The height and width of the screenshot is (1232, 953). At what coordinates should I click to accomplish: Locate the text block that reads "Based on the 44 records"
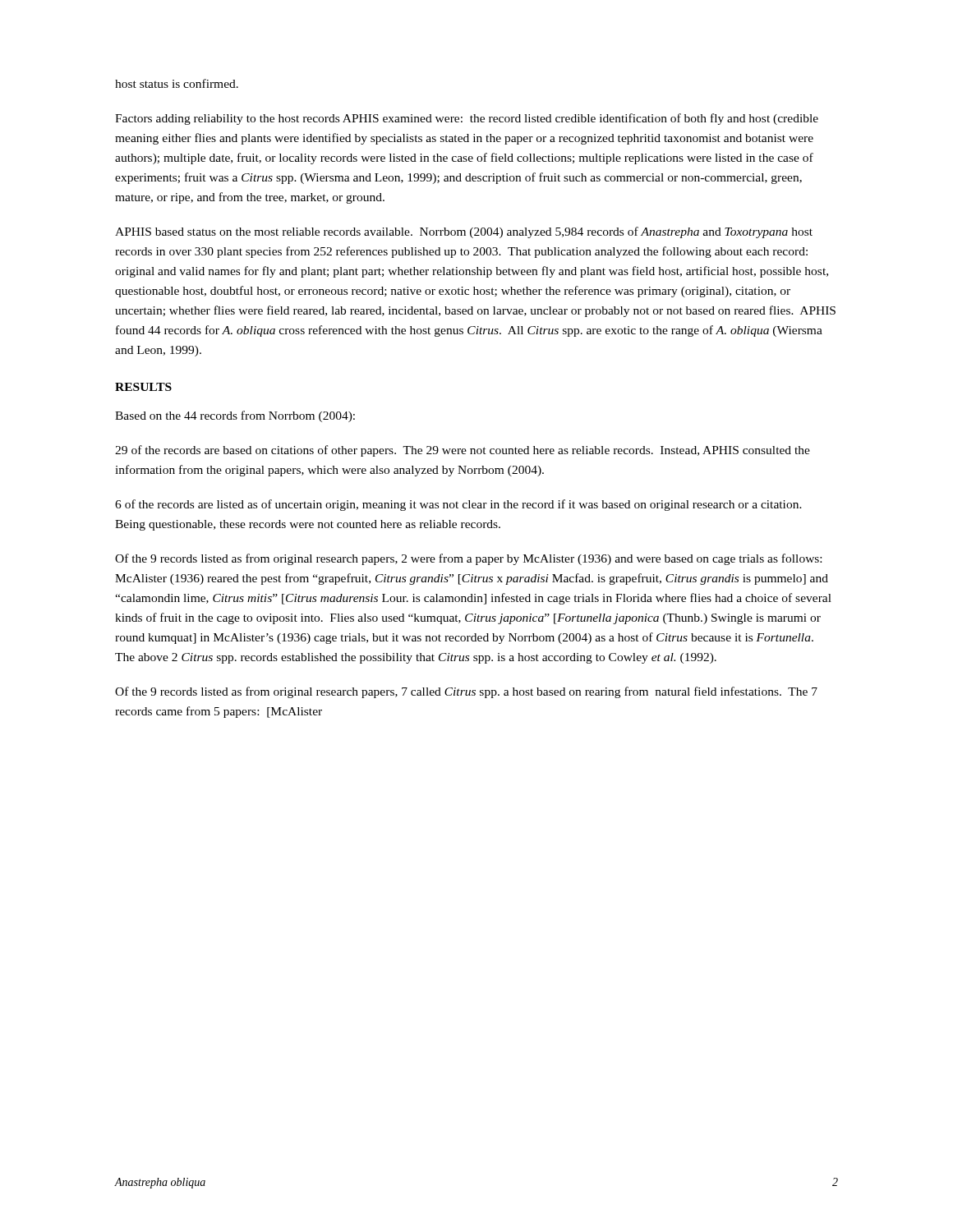point(235,415)
